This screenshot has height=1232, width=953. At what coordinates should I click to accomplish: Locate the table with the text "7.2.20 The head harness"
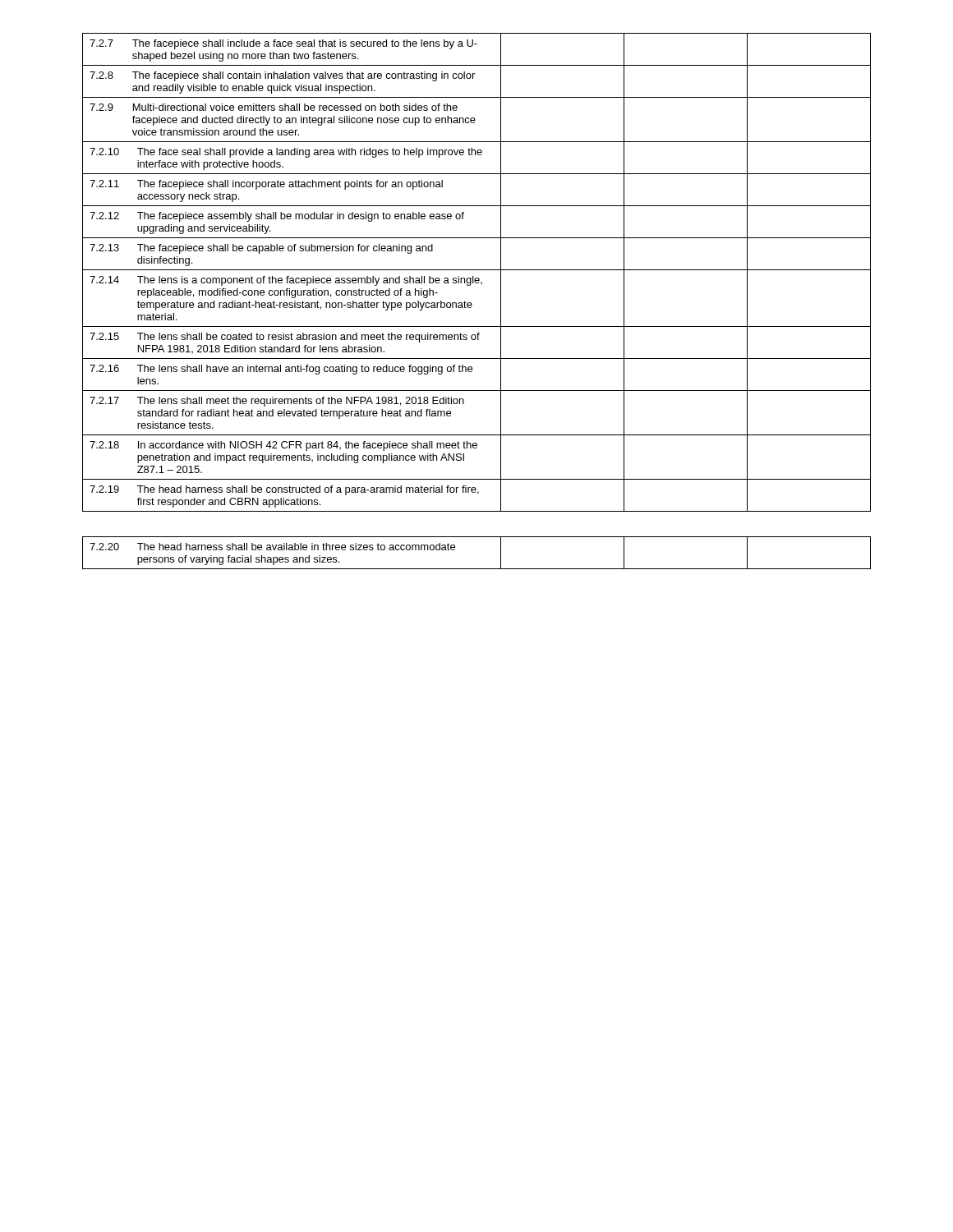click(x=476, y=553)
